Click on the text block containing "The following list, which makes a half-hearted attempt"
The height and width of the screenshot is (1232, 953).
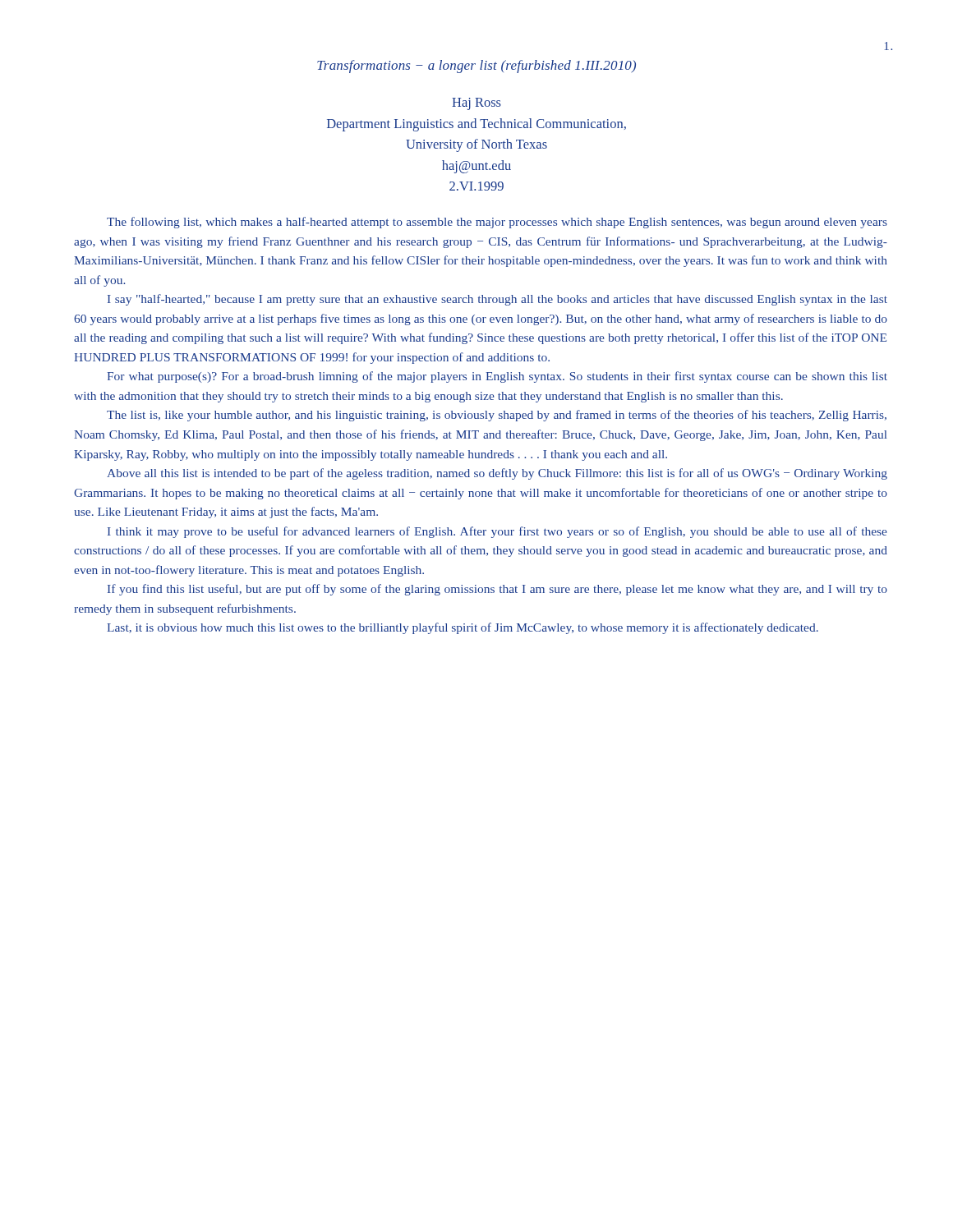481,251
